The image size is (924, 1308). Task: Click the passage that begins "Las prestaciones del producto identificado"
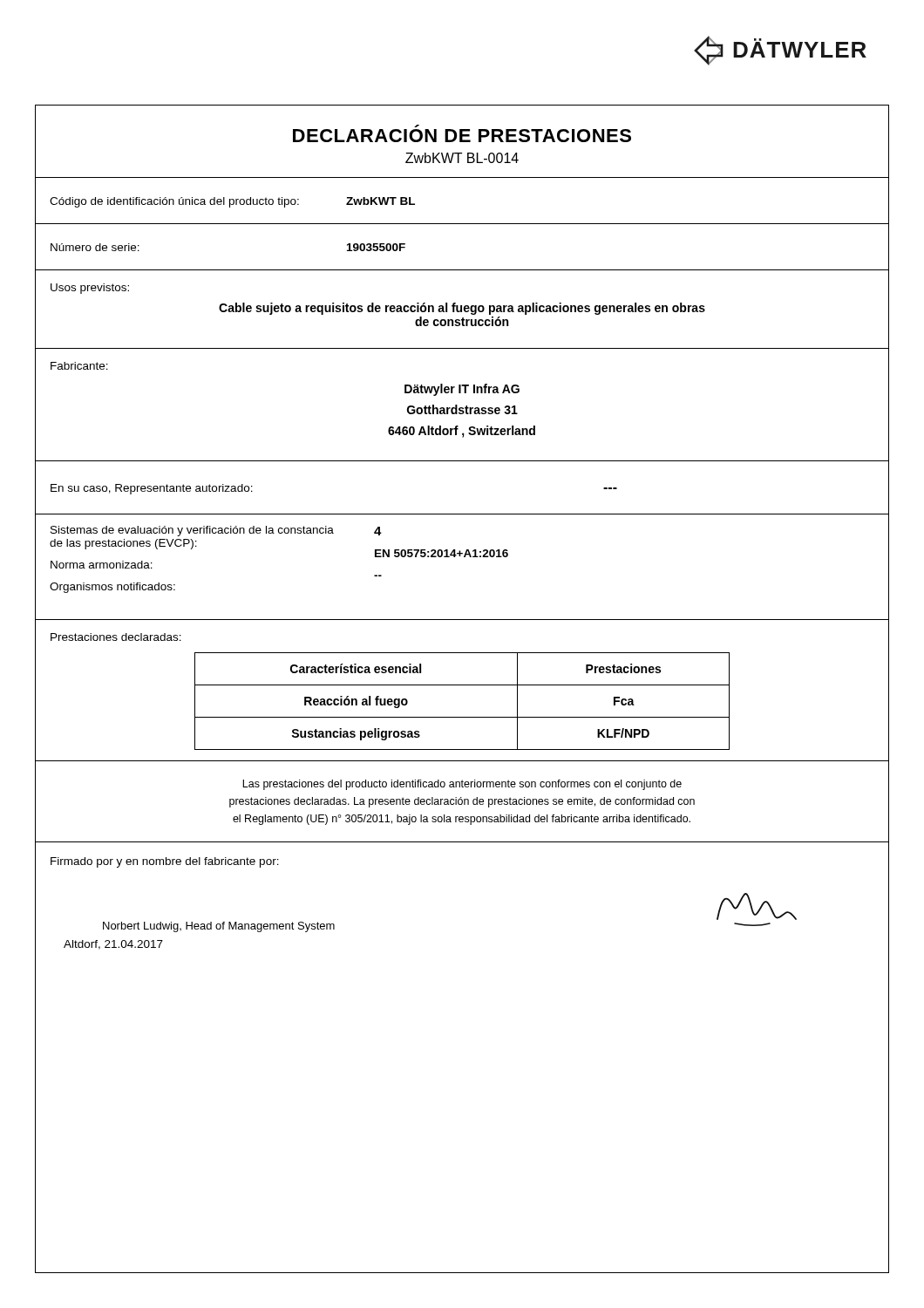pos(462,802)
